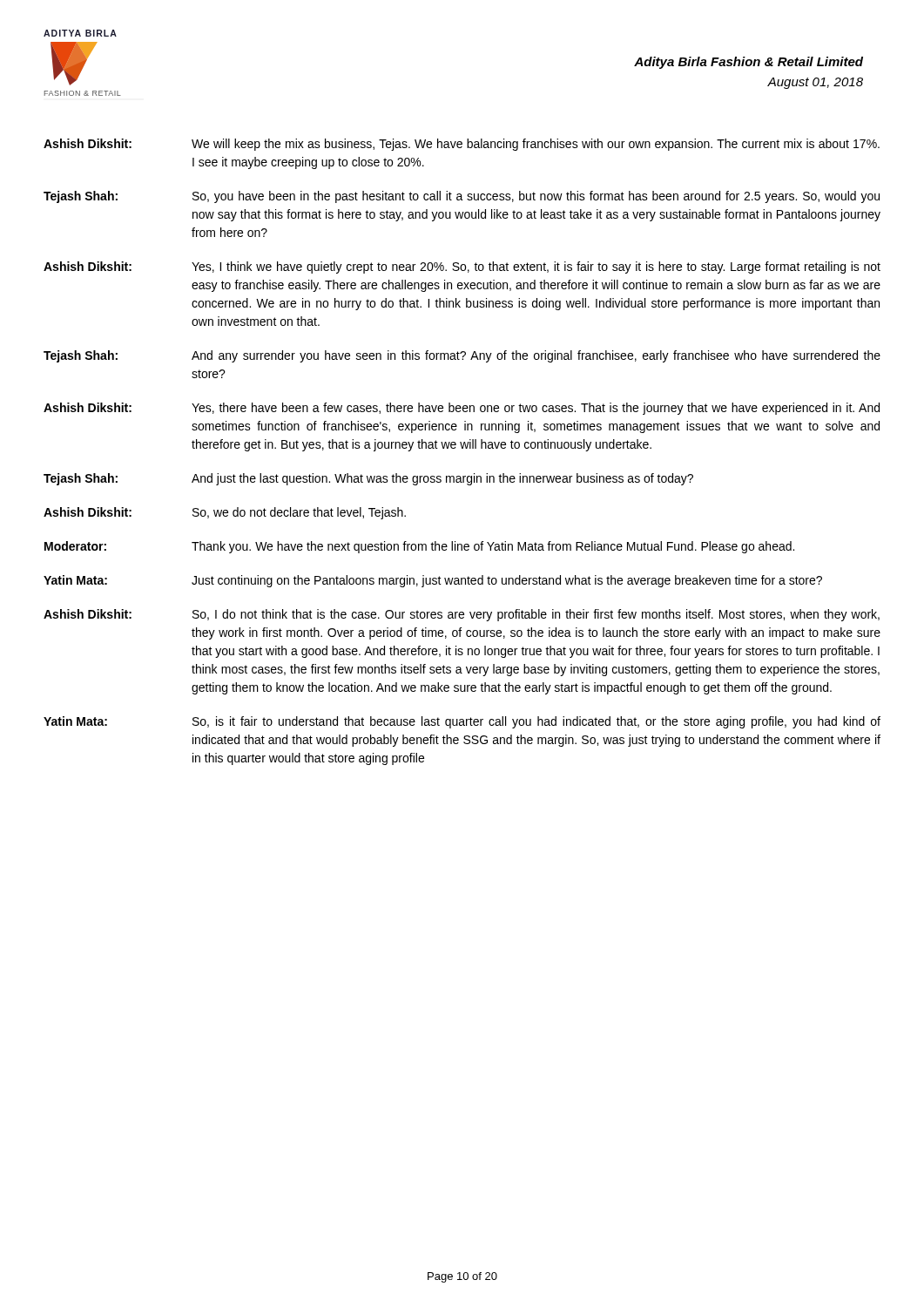Screen dimensions: 1307x924
Task: Where is the passage that starts "Ashish Dikshit: So, I do not"?
Action: (462, 651)
